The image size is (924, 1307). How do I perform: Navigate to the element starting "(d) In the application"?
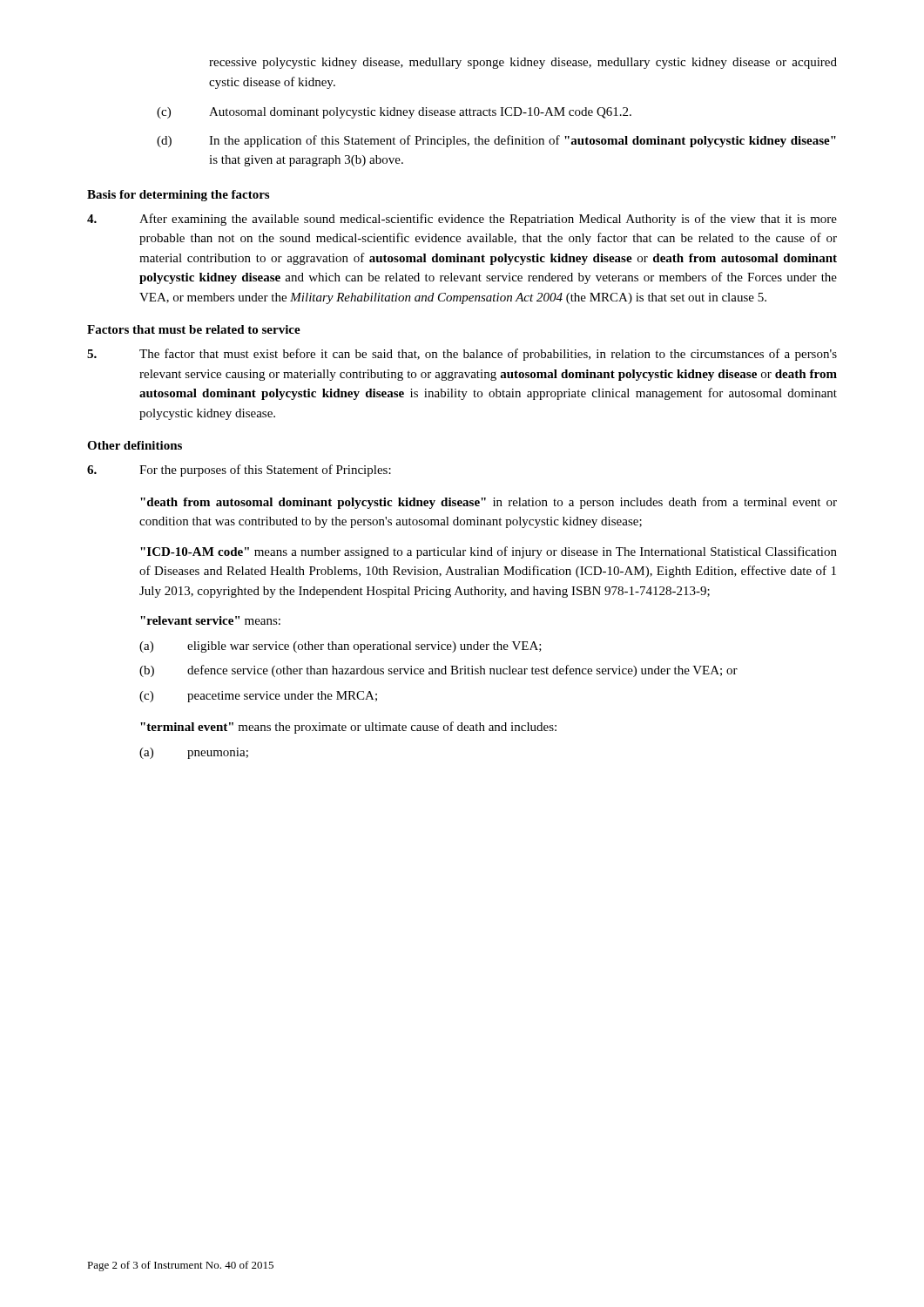click(462, 150)
